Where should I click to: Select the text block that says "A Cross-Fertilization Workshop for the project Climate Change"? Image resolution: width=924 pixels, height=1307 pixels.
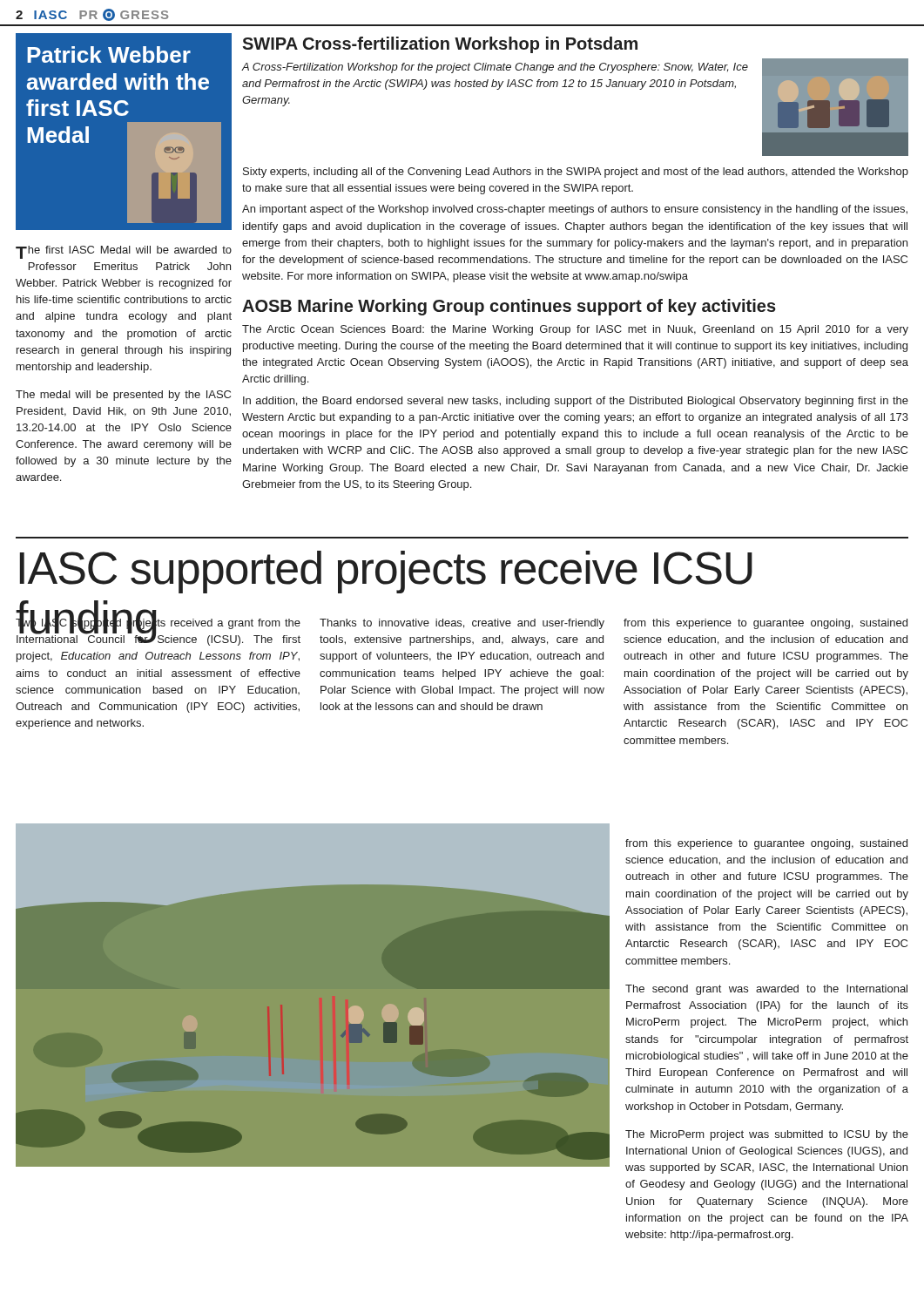(495, 83)
